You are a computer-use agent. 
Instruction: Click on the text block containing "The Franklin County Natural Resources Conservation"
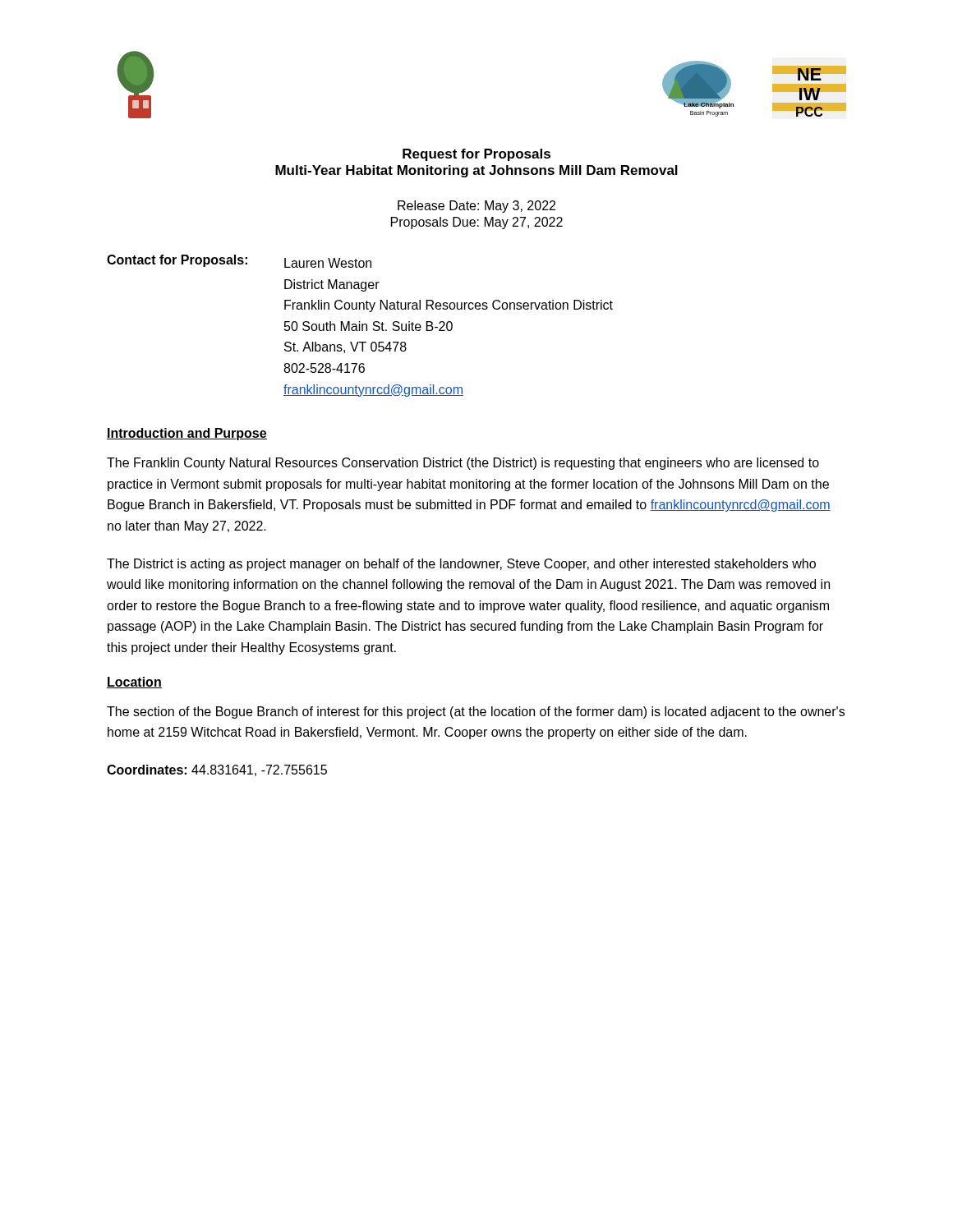[x=469, y=494]
